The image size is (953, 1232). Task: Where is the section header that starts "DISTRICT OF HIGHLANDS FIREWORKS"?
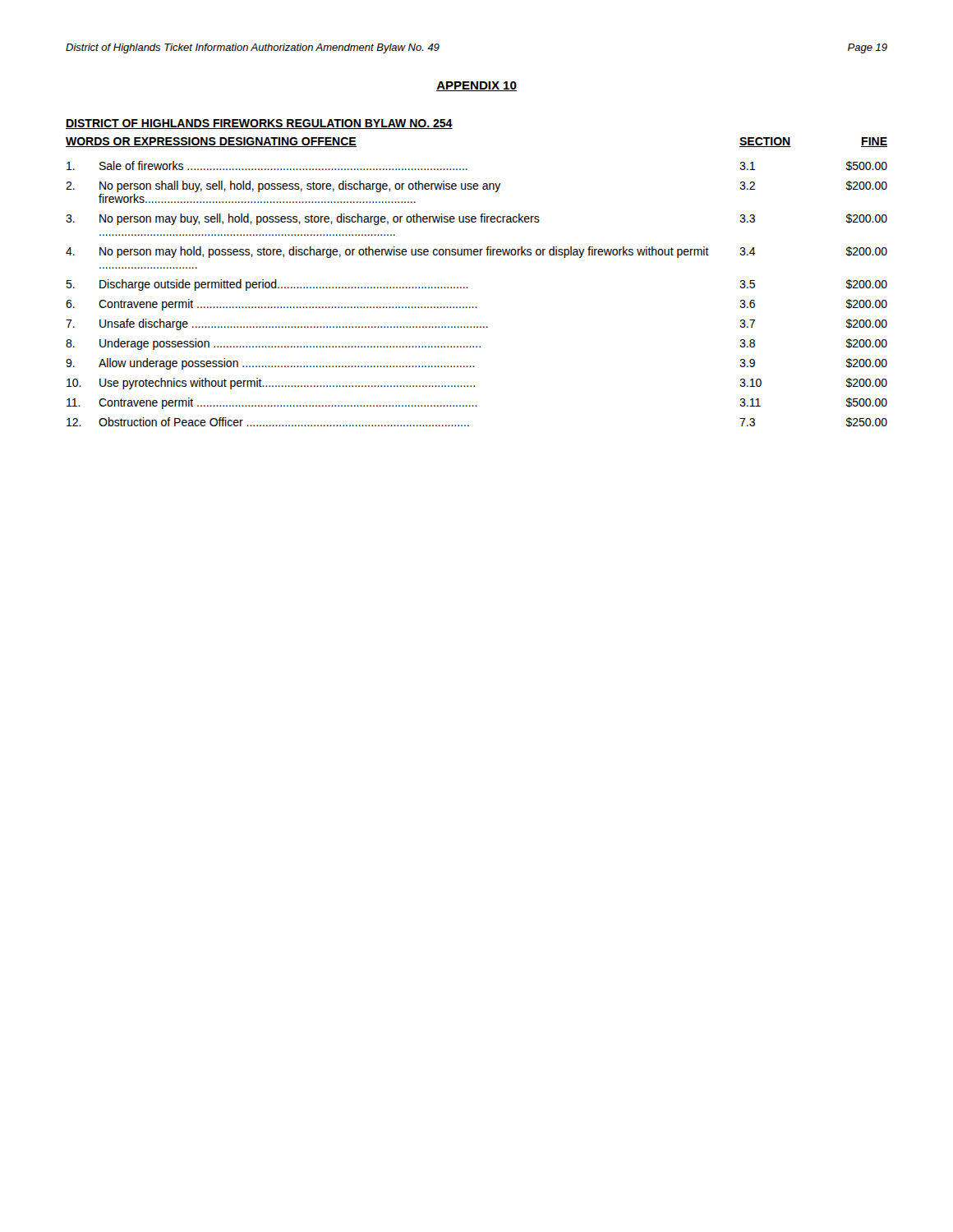pyautogui.click(x=259, y=123)
